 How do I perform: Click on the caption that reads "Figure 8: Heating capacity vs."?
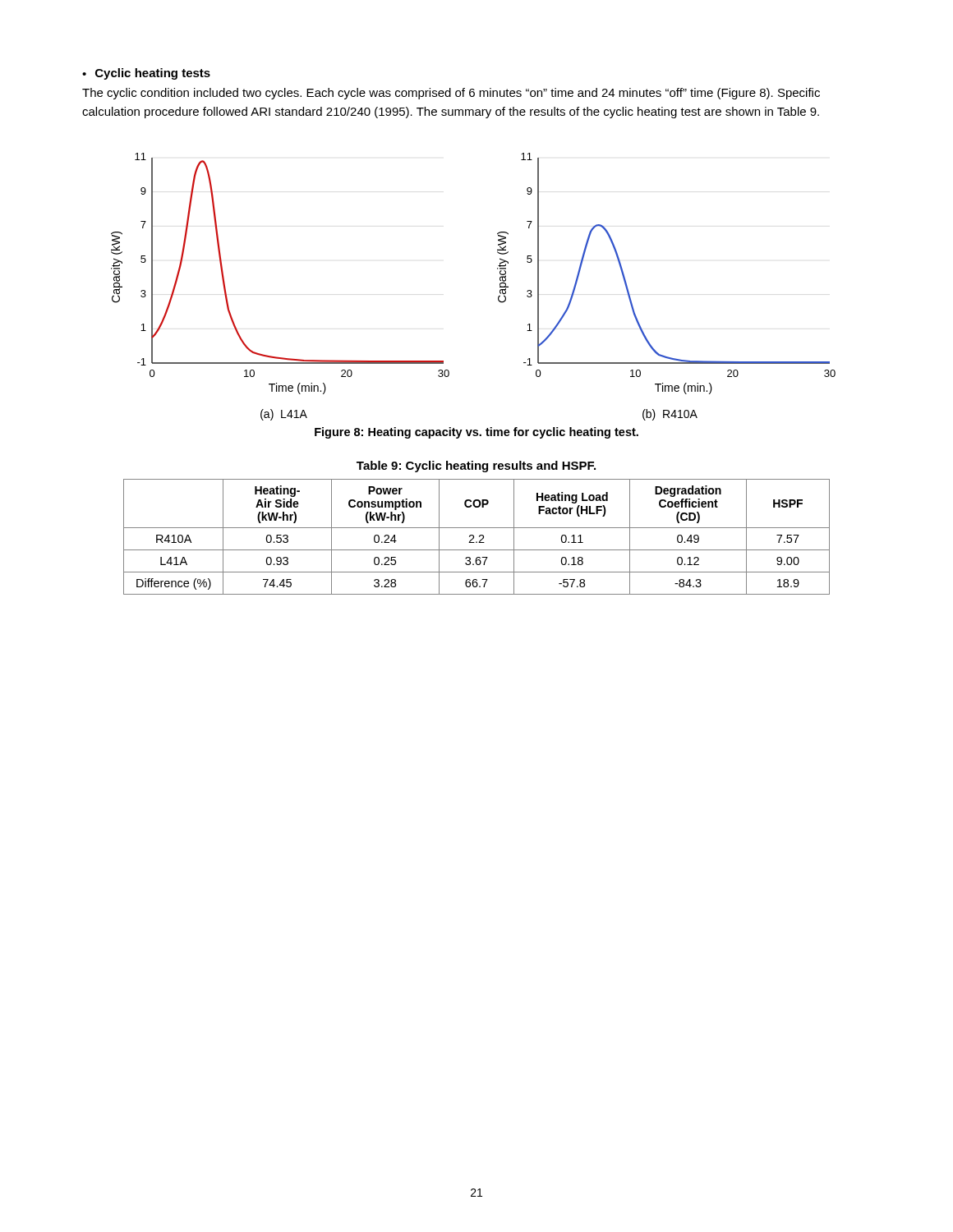coord(476,432)
